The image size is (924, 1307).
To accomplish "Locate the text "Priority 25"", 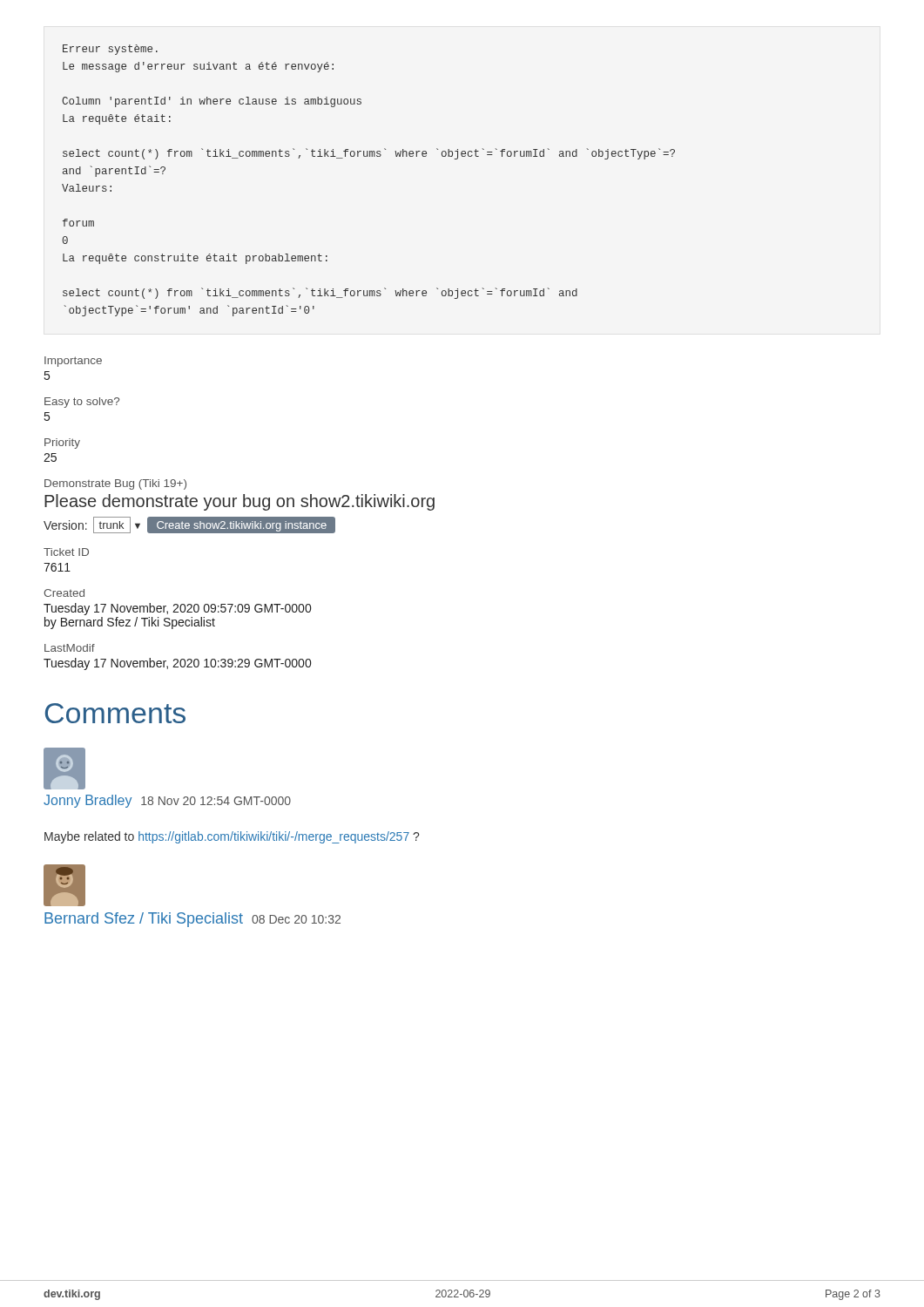I will click(62, 444).
